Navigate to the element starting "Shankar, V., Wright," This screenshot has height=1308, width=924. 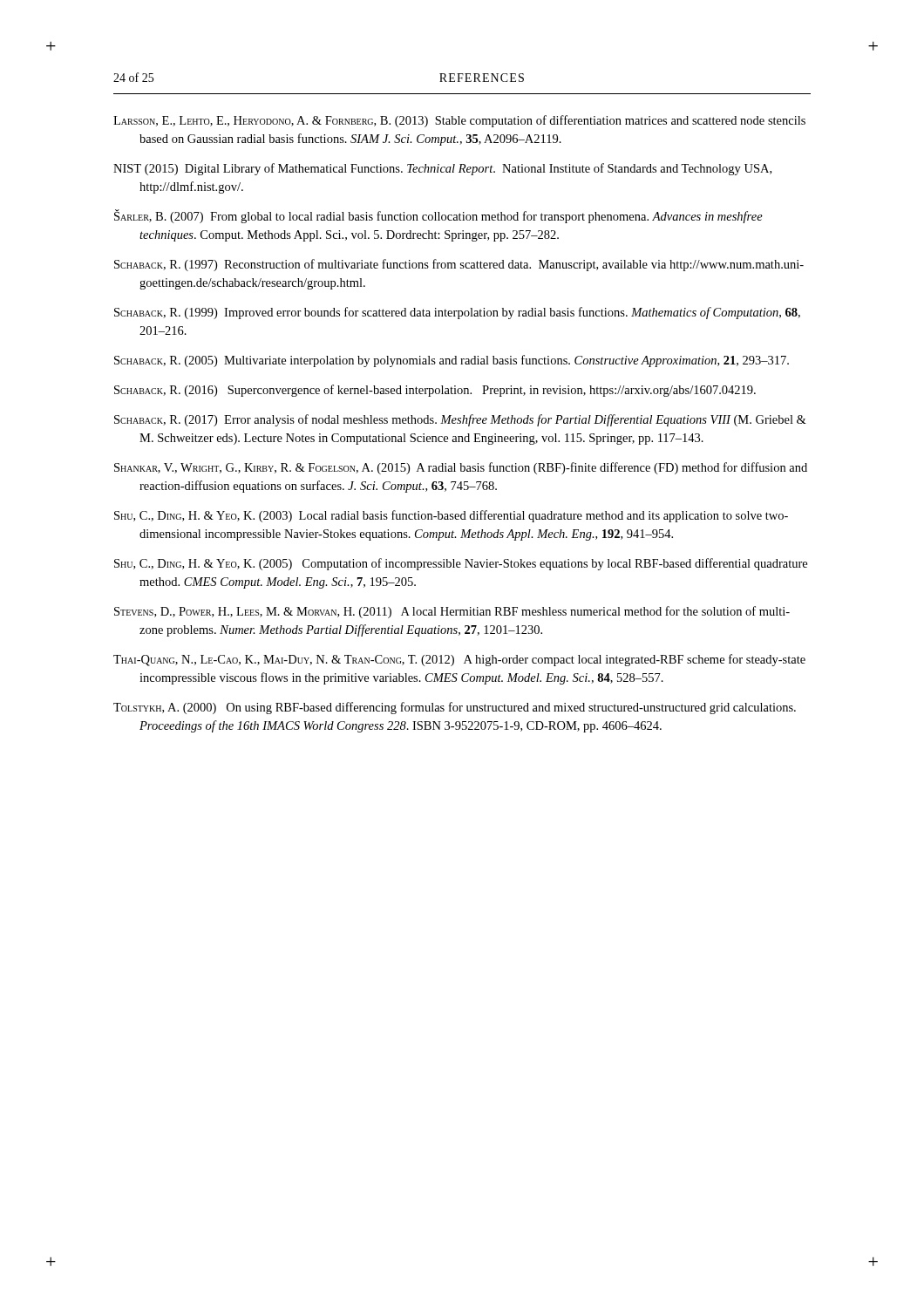point(460,477)
